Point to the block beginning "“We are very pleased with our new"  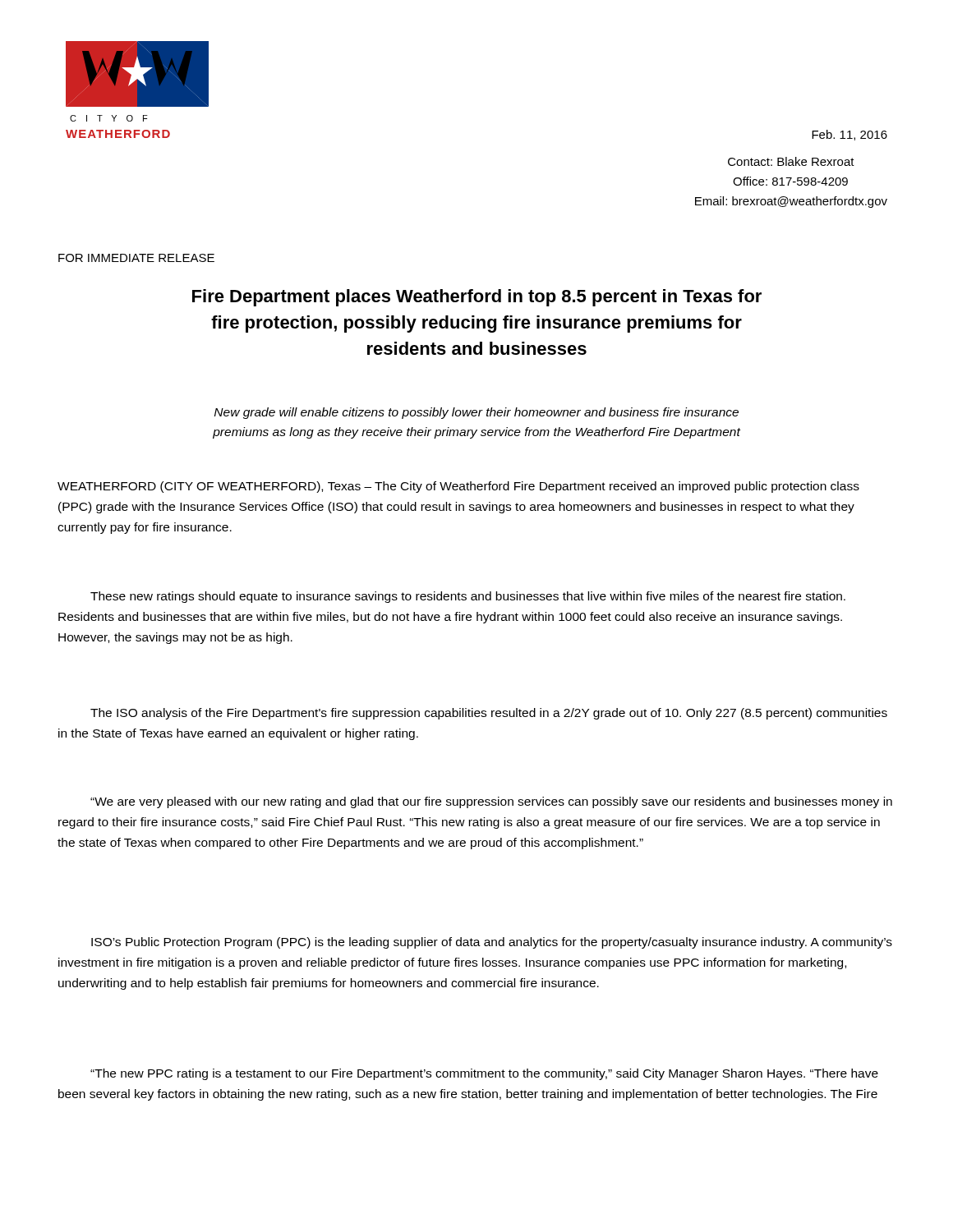click(x=475, y=822)
